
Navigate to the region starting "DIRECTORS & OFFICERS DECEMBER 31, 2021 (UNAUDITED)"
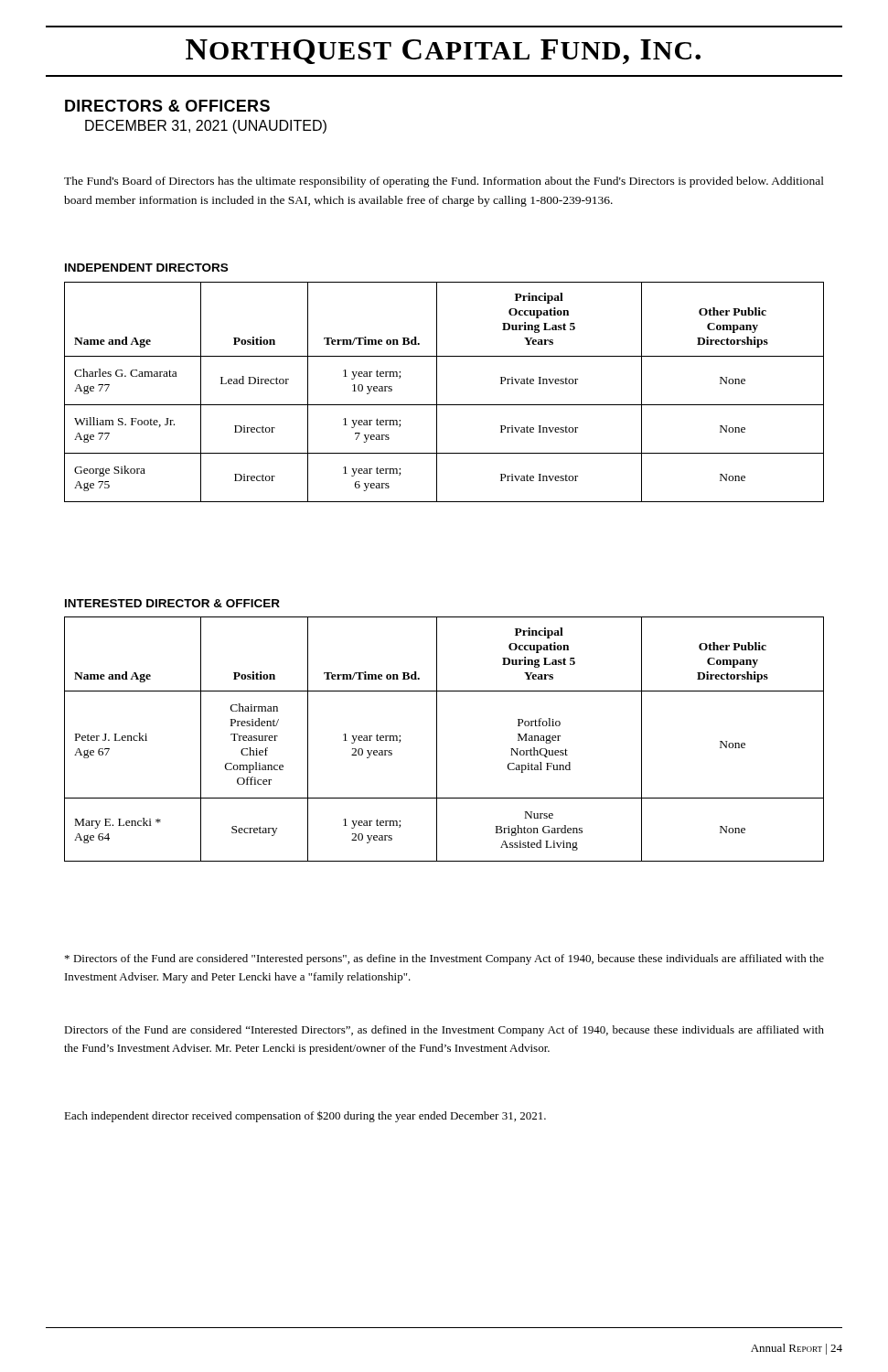196,116
